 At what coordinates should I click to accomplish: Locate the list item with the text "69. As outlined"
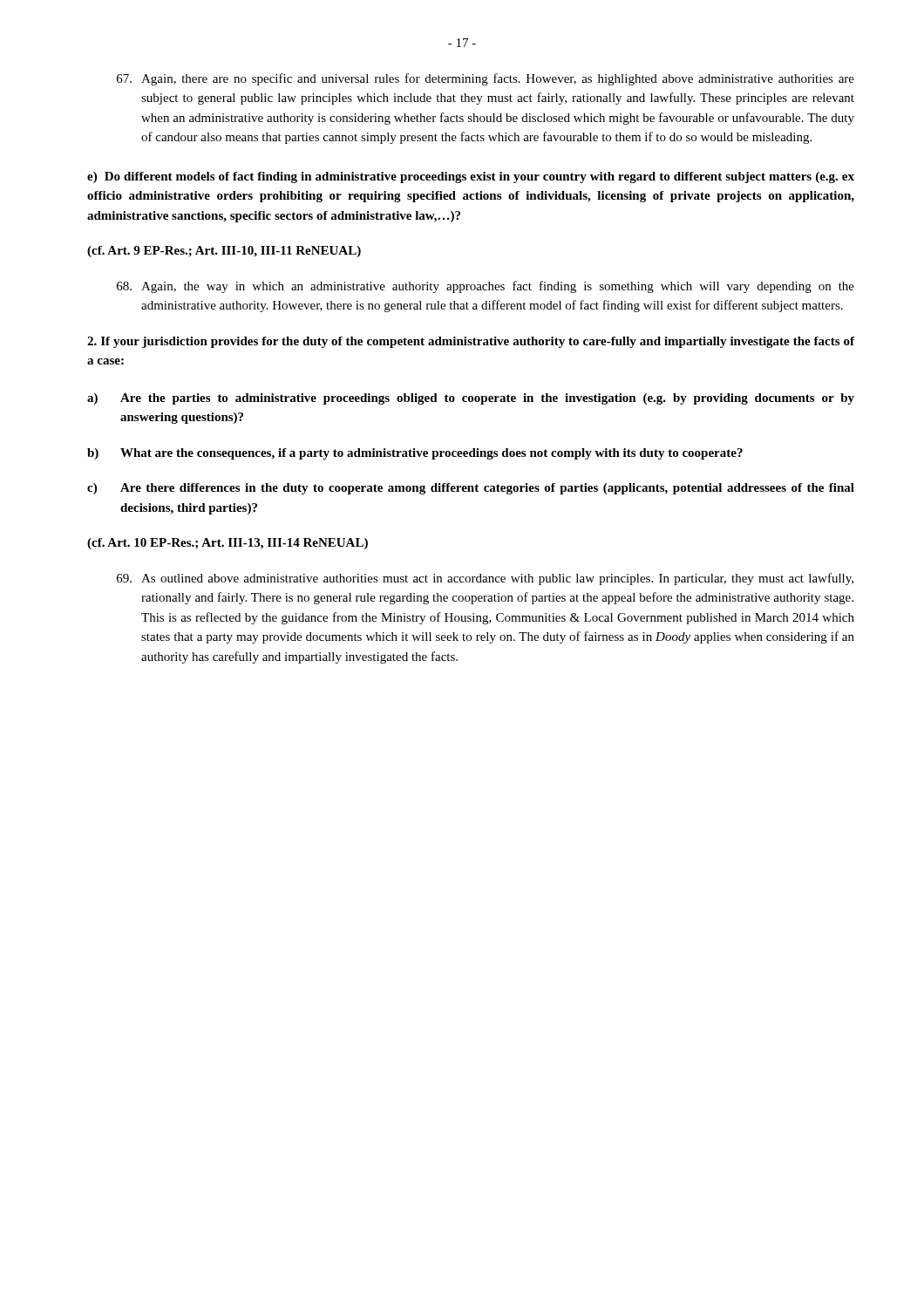pyautogui.click(x=471, y=617)
